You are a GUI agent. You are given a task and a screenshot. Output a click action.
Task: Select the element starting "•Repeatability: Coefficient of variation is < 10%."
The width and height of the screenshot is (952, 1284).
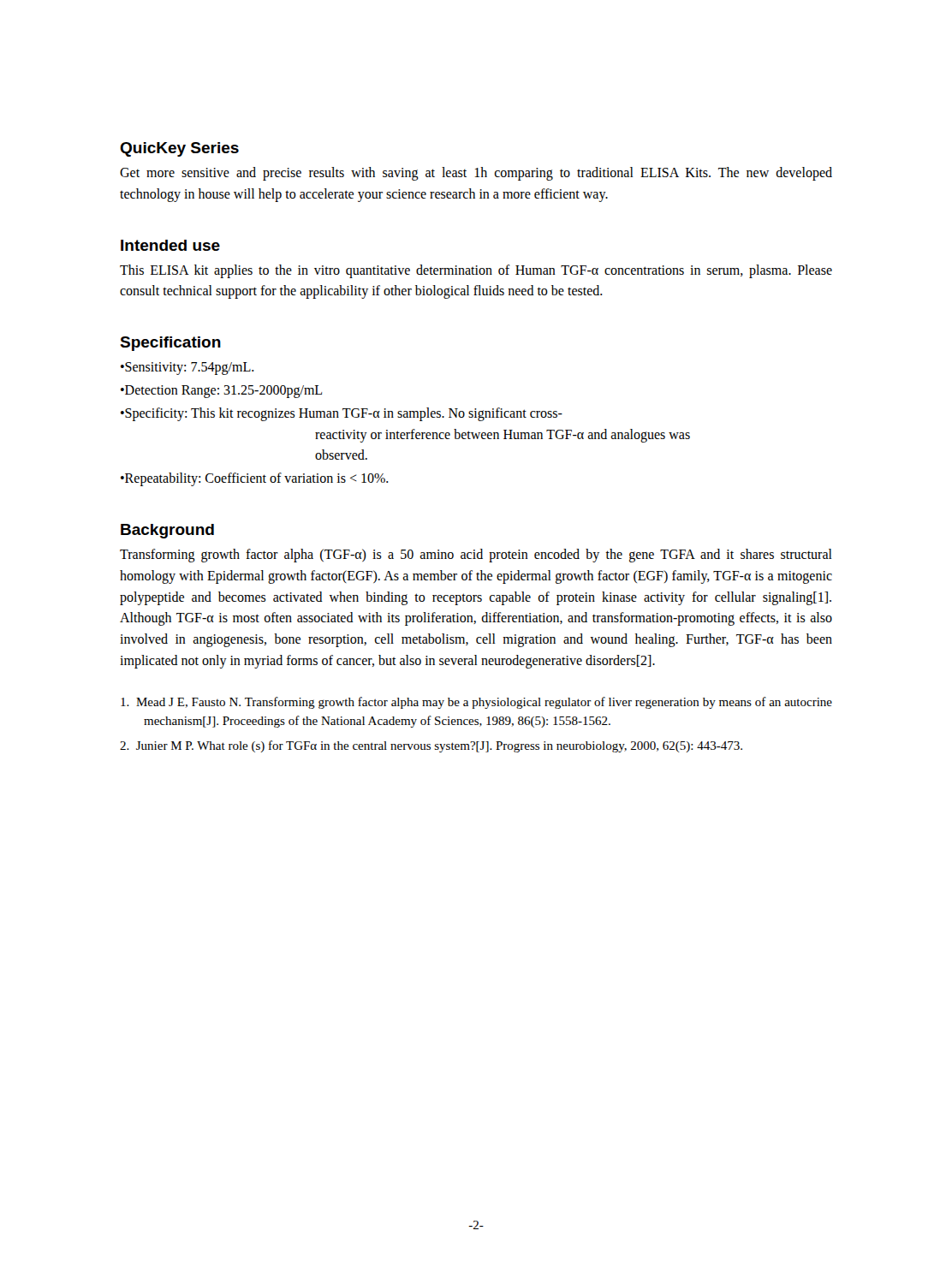(x=254, y=478)
